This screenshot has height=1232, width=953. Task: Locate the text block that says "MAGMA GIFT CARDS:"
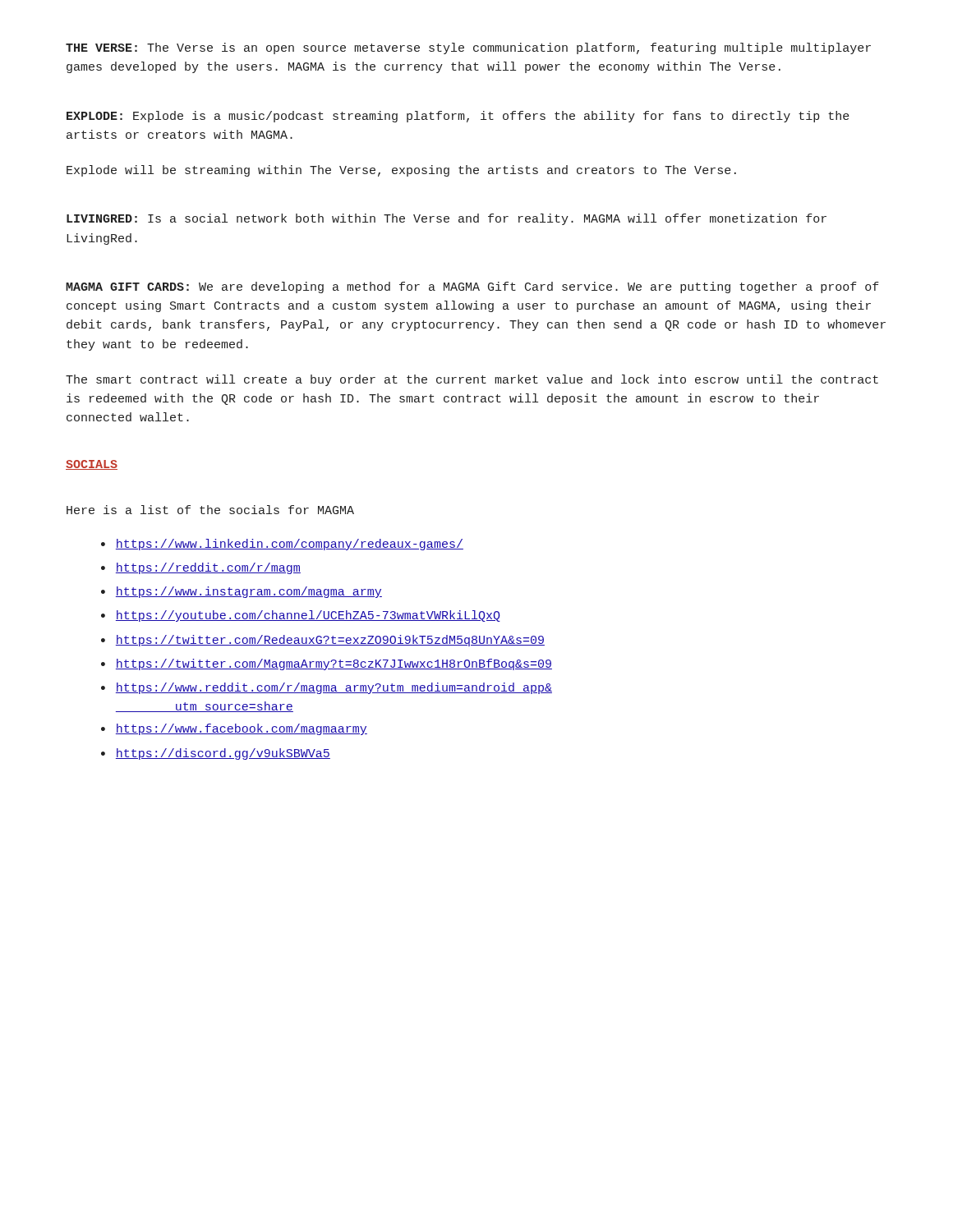click(476, 316)
